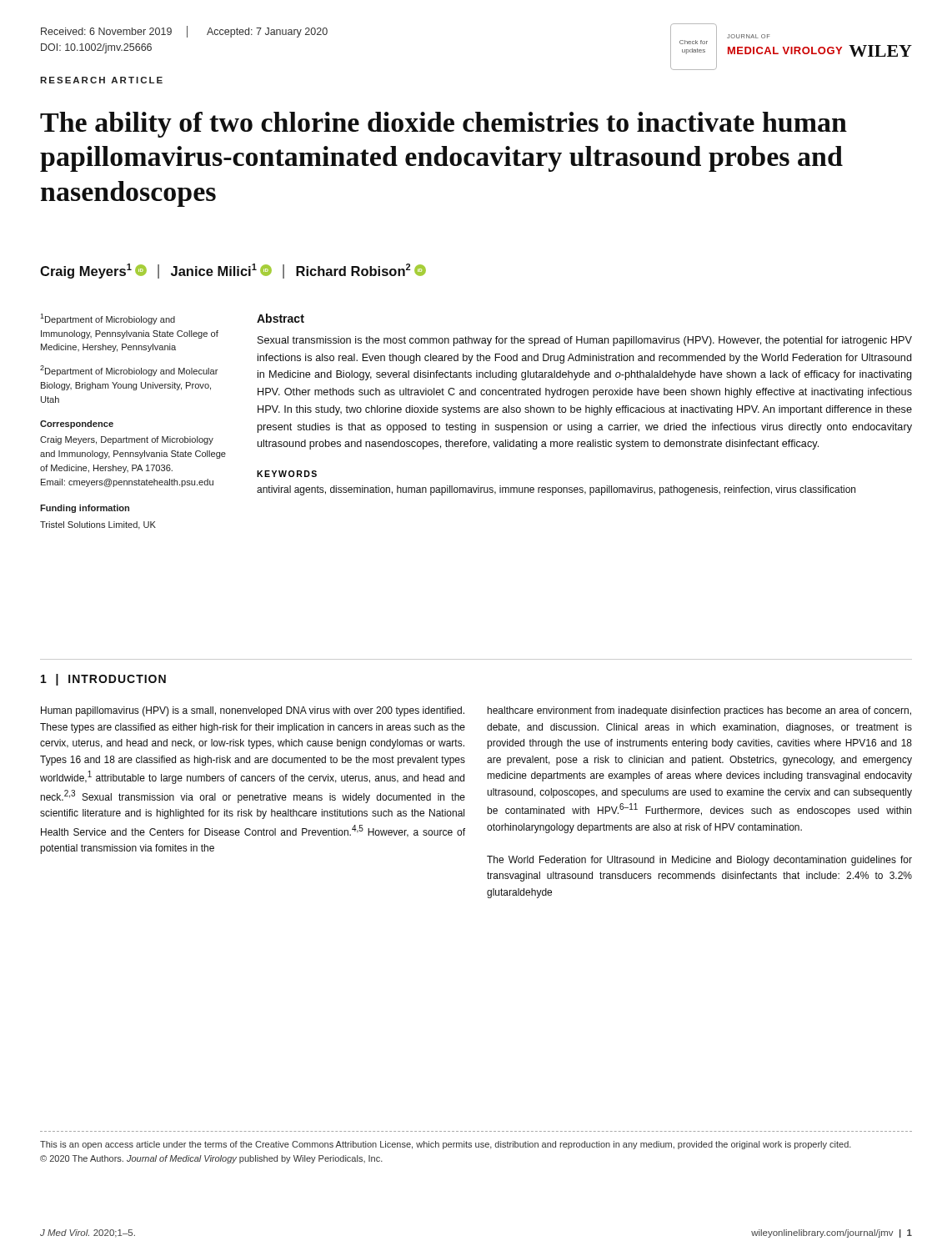Viewport: 952px width, 1251px height.
Task: Locate the block of text that opens with "antiviral agents, dissemination, human papillomavirus, immune"
Action: 556,489
